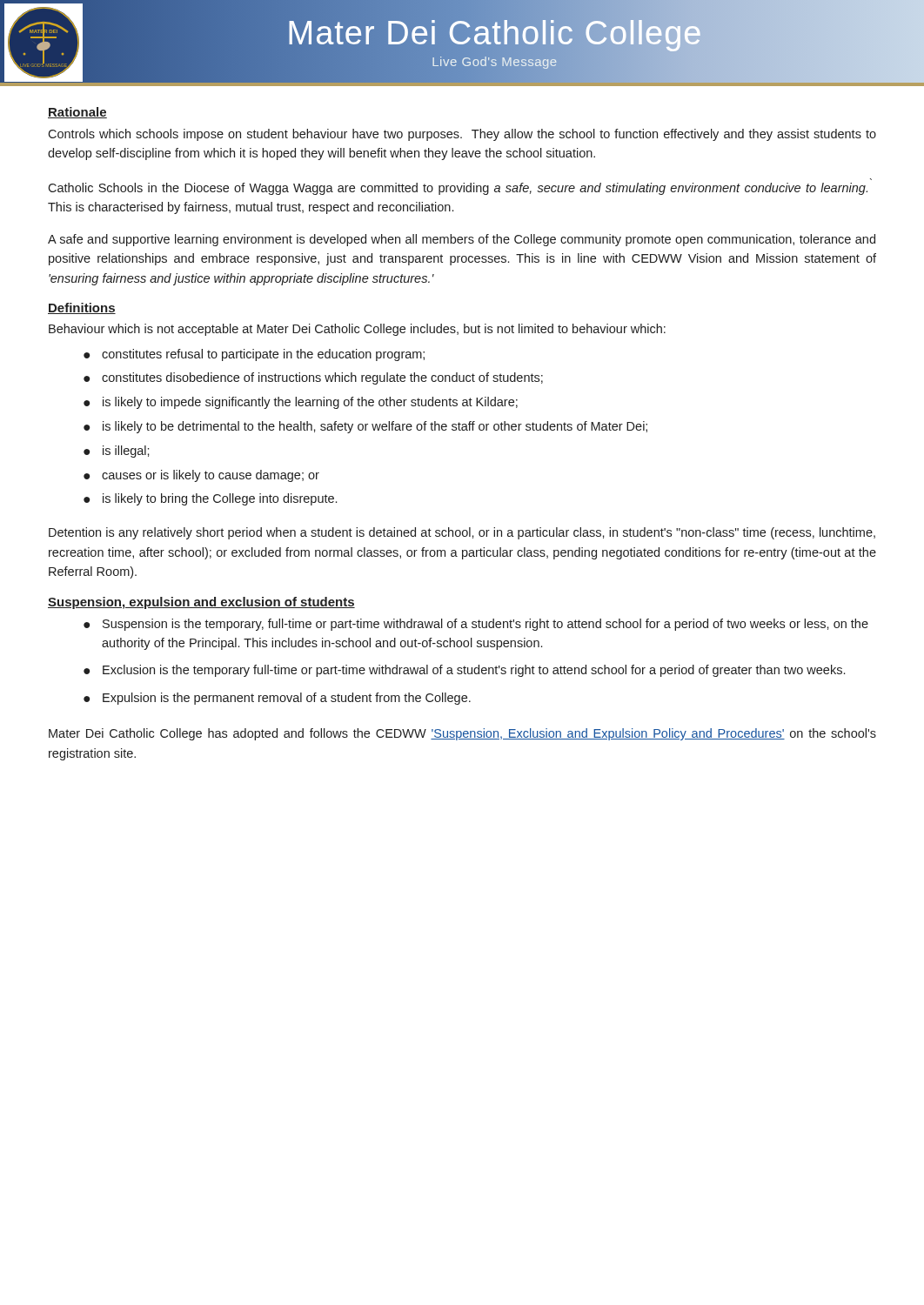
Task: Point to the element starting "Mater Dei Catholic College"
Action: [x=462, y=743]
